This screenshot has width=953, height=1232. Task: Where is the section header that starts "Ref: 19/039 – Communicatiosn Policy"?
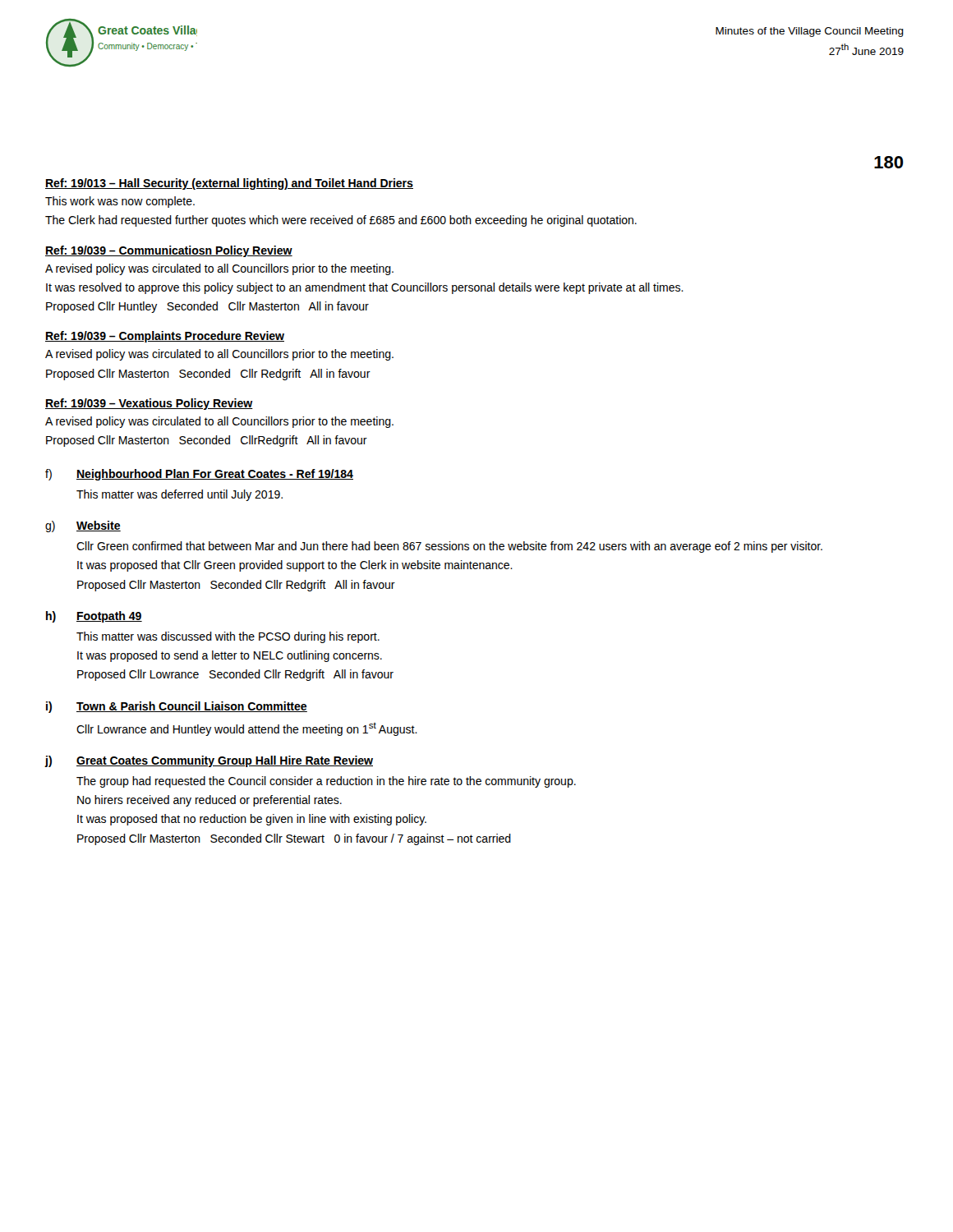tap(169, 250)
